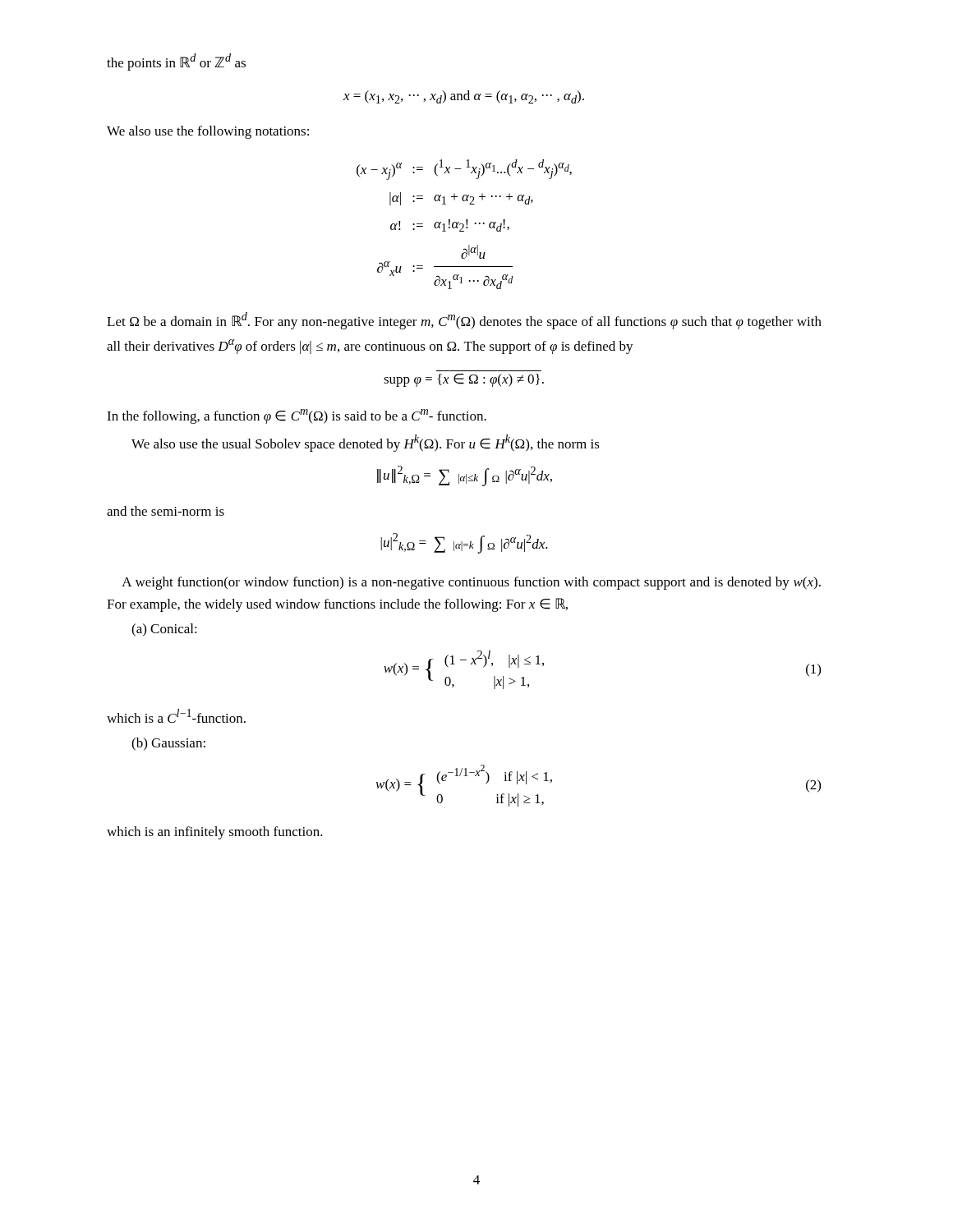Image resolution: width=953 pixels, height=1232 pixels.
Task: Find the text starting "which is a Cl−1-function."
Action: [x=177, y=716]
